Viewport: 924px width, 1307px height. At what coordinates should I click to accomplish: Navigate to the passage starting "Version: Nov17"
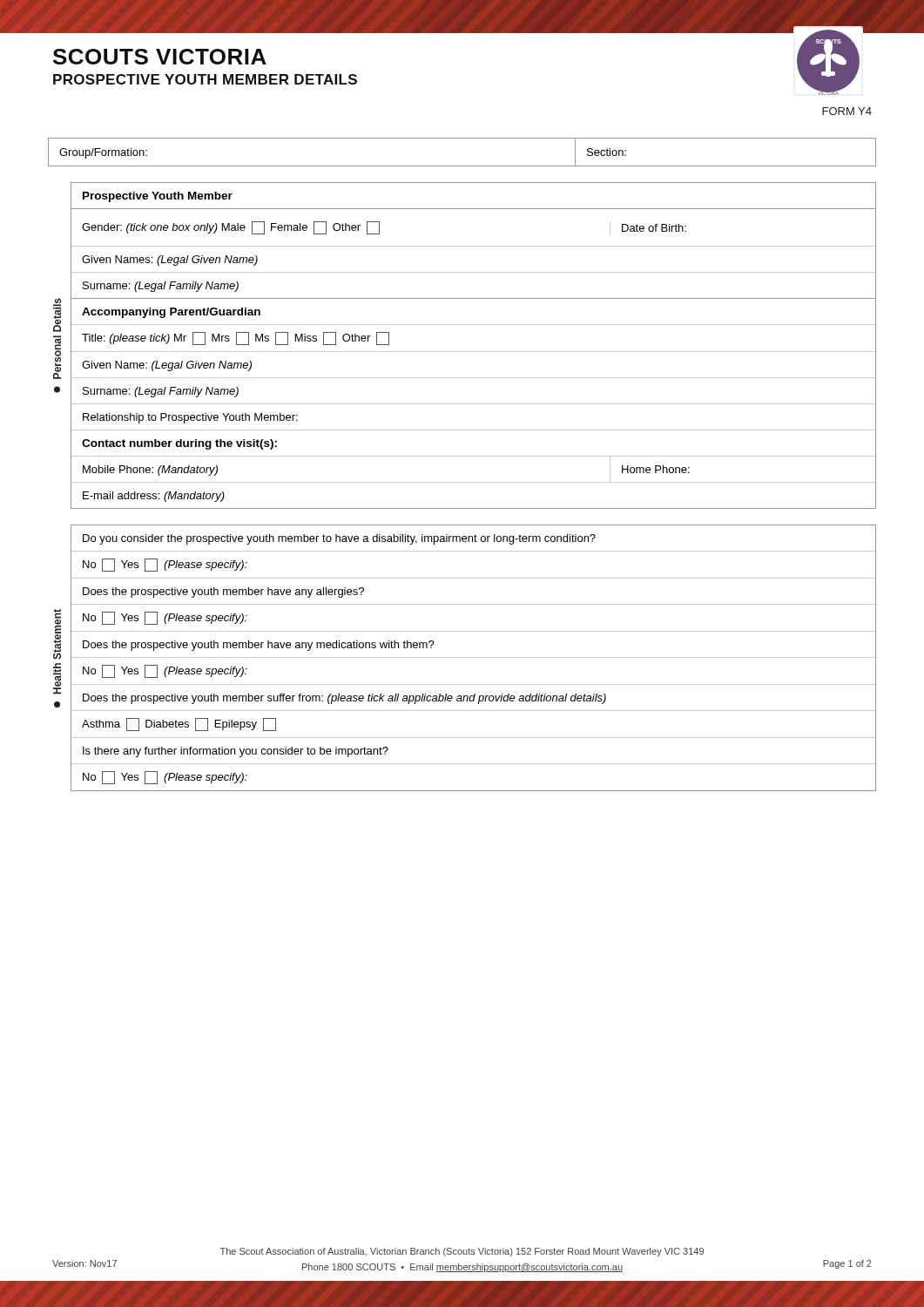tap(85, 1263)
